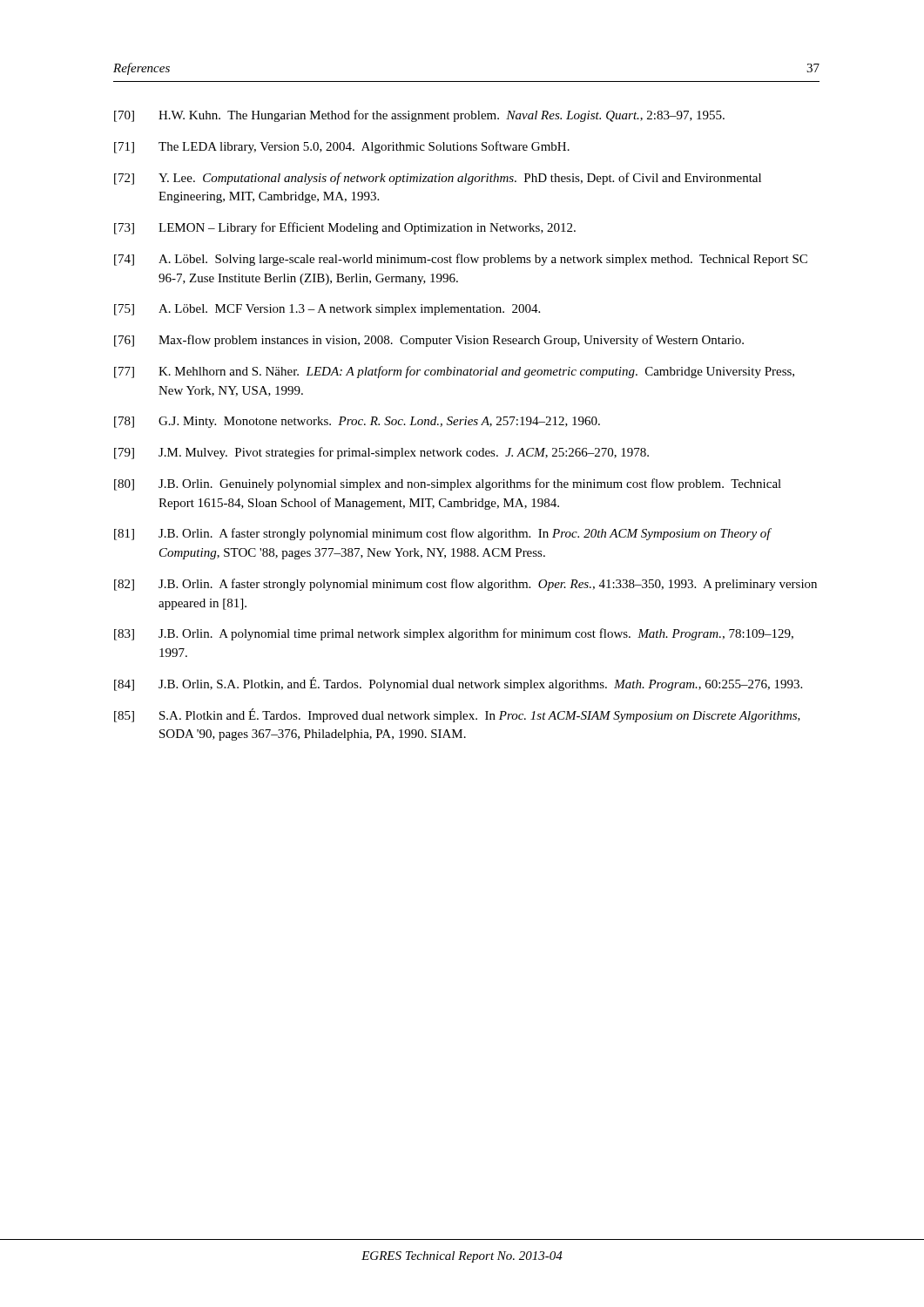Locate the passage starting "[72] Y. Lee."
924x1307 pixels.
(x=466, y=188)
